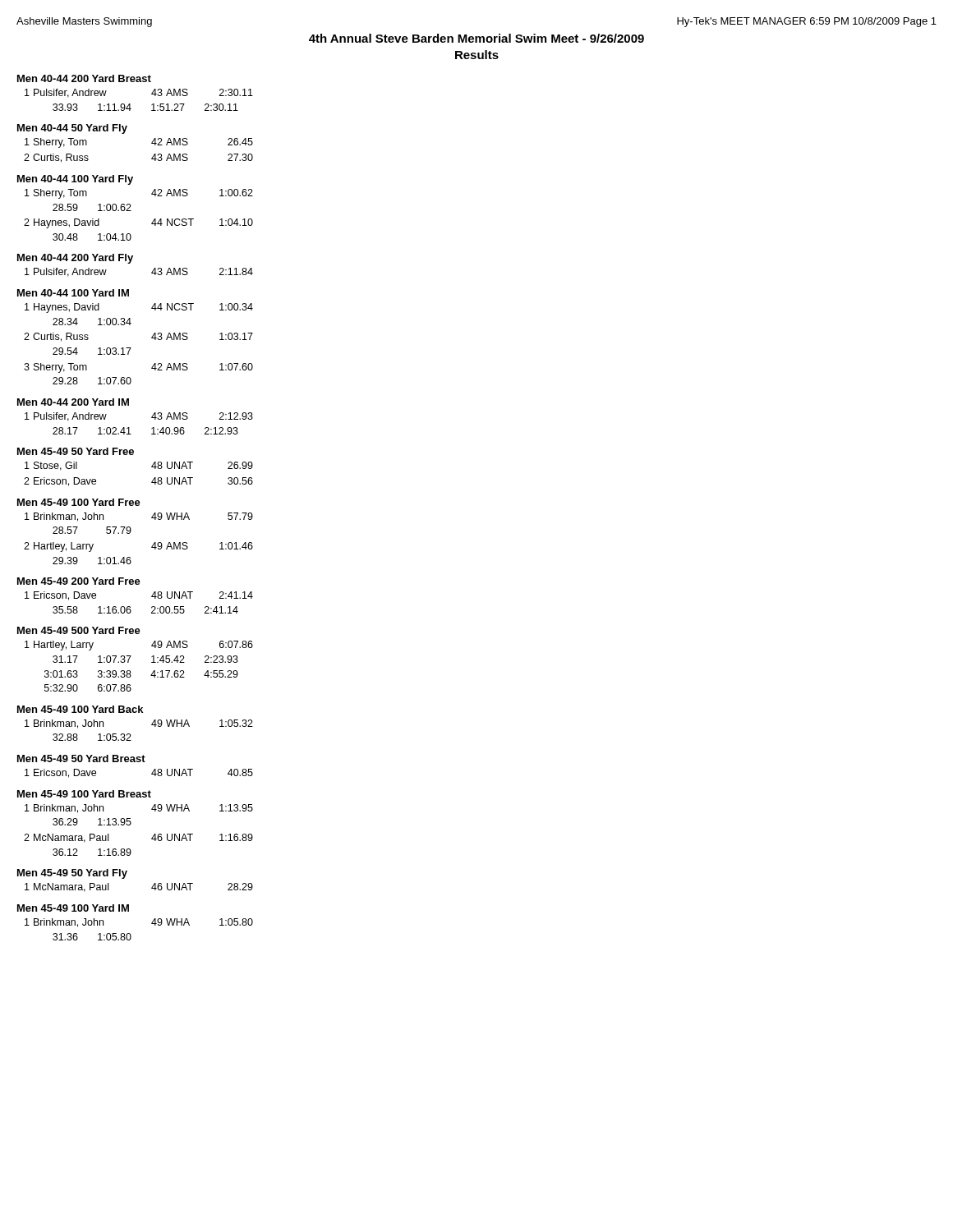The width and height of the screenshot is (953, 1232).
Task: Click on the text block that reads "1 Hartley, Larry 49"
Action: coord(230,667)
